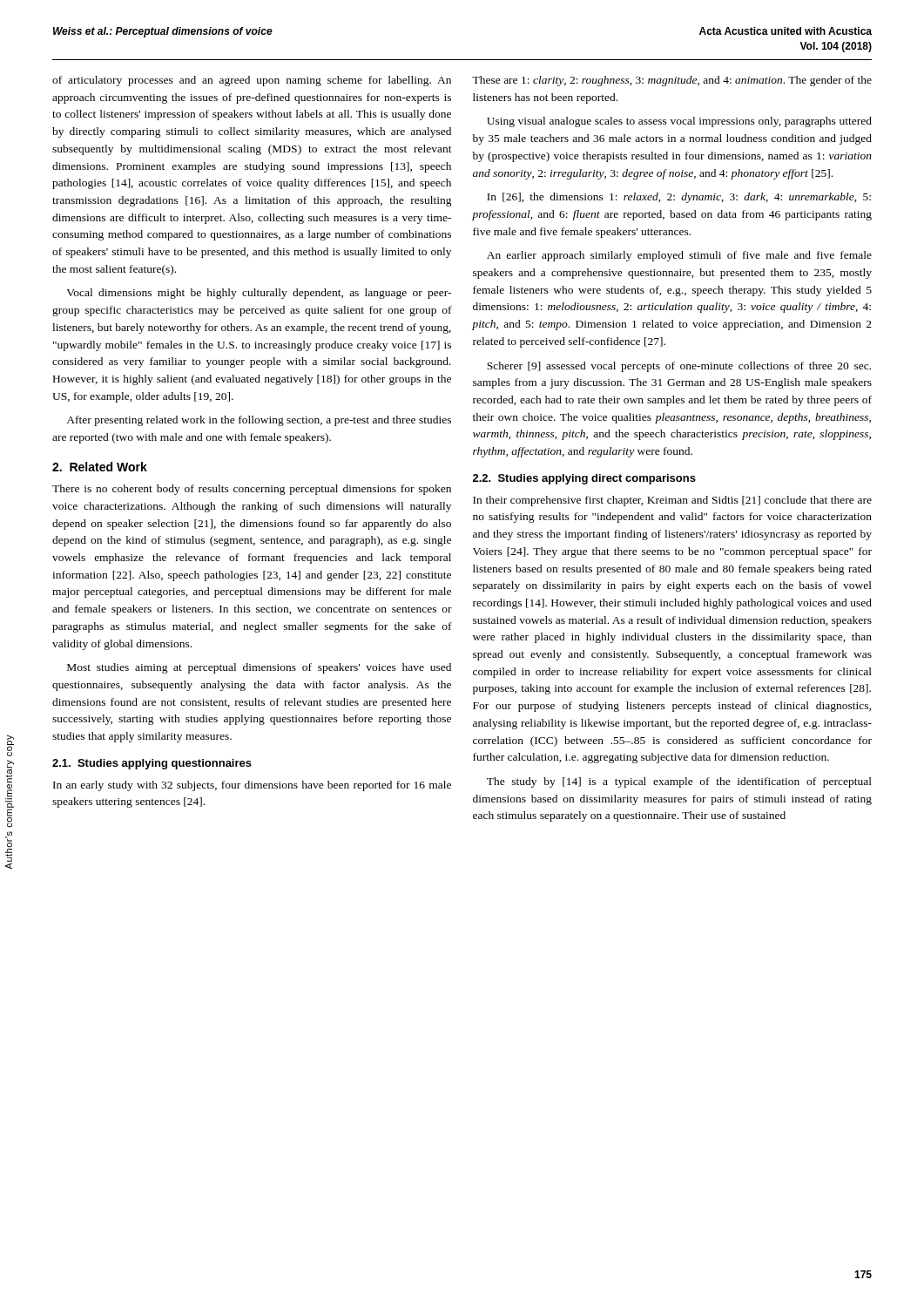924x1307 pixels.
Task: Click on the text block containing "In an early"
Action: click(252, 793)
